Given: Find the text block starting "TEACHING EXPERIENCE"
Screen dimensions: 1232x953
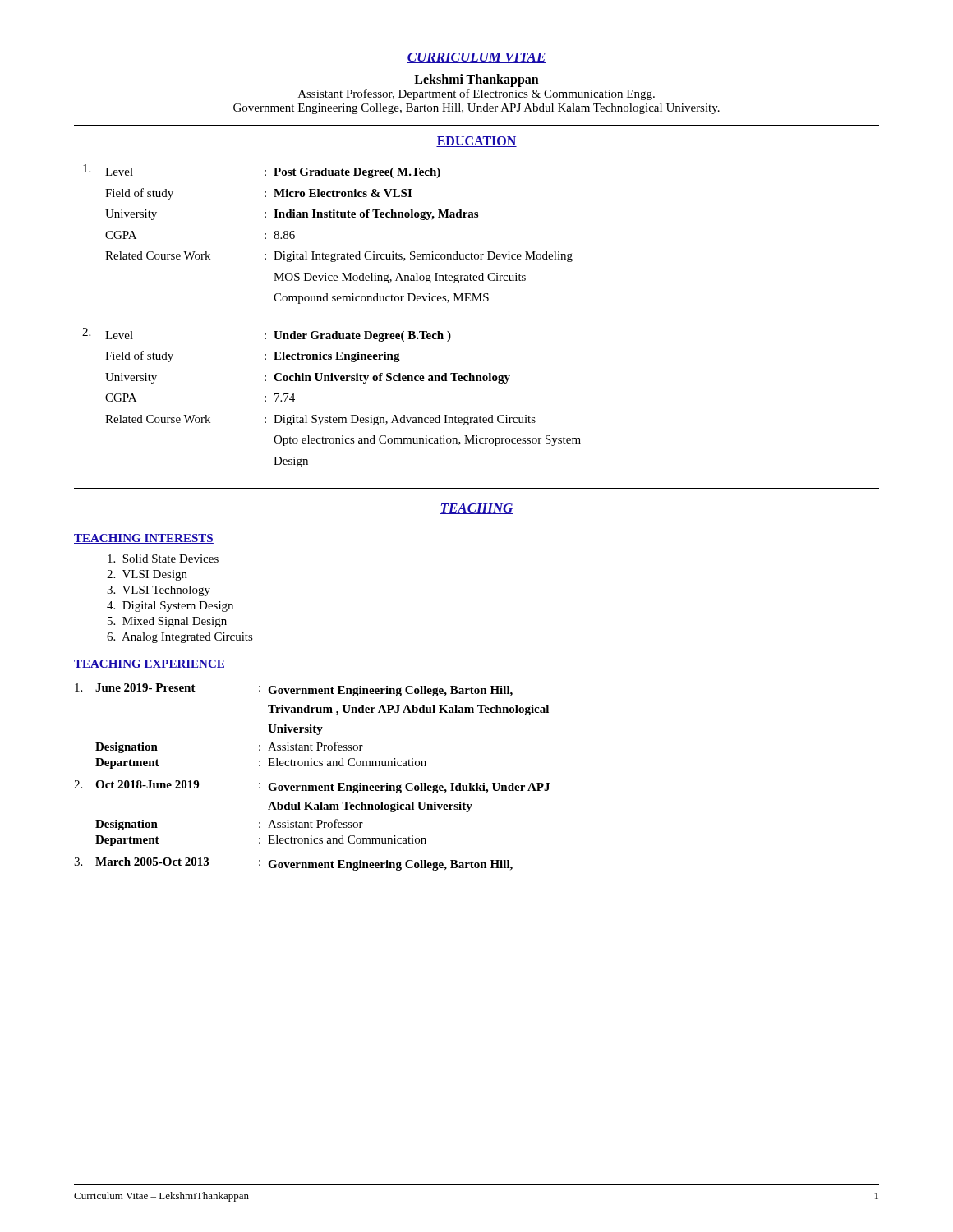Looking at the screenshot, I should click(149, 664).
